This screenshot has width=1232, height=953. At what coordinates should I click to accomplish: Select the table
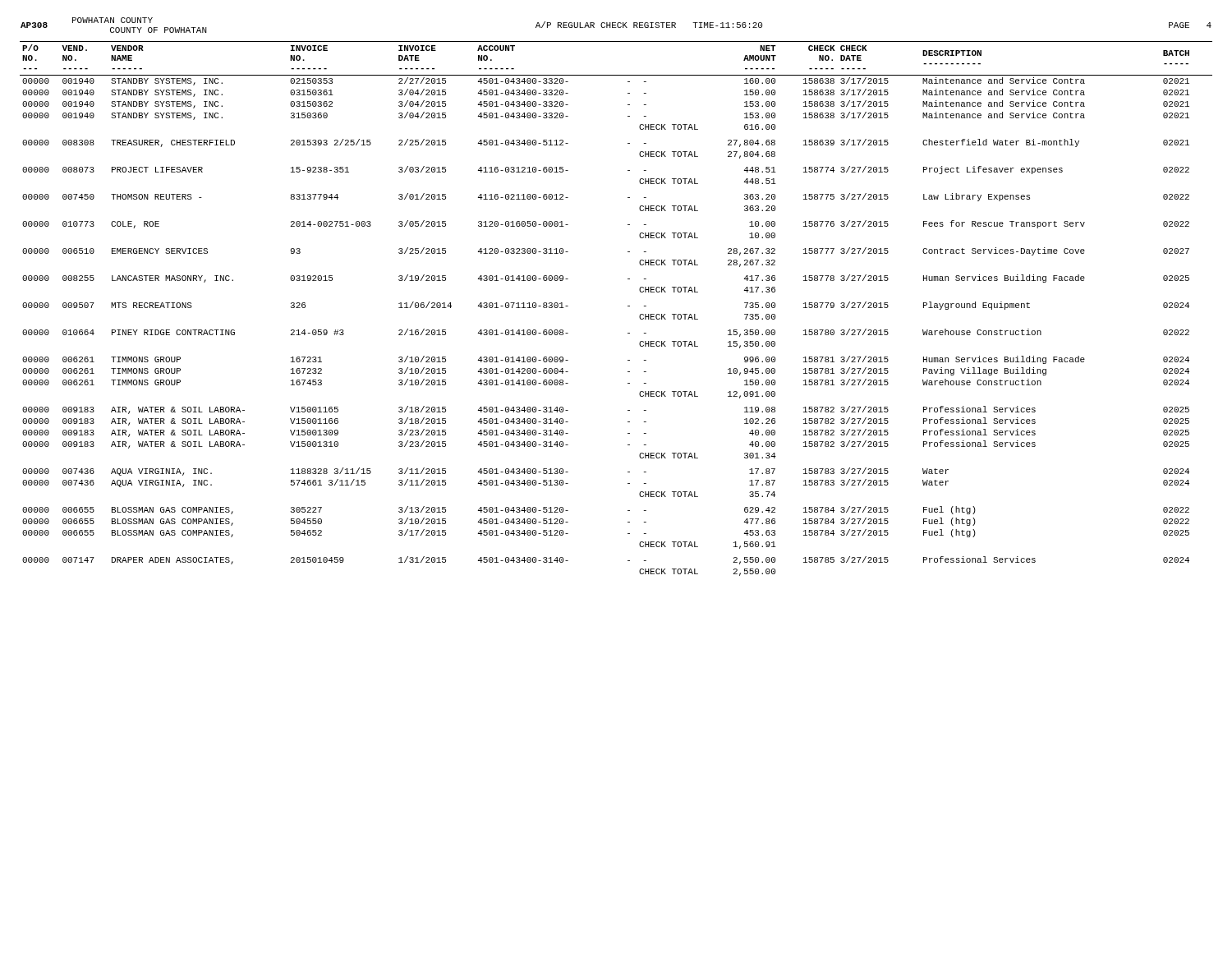click(616, 309)
